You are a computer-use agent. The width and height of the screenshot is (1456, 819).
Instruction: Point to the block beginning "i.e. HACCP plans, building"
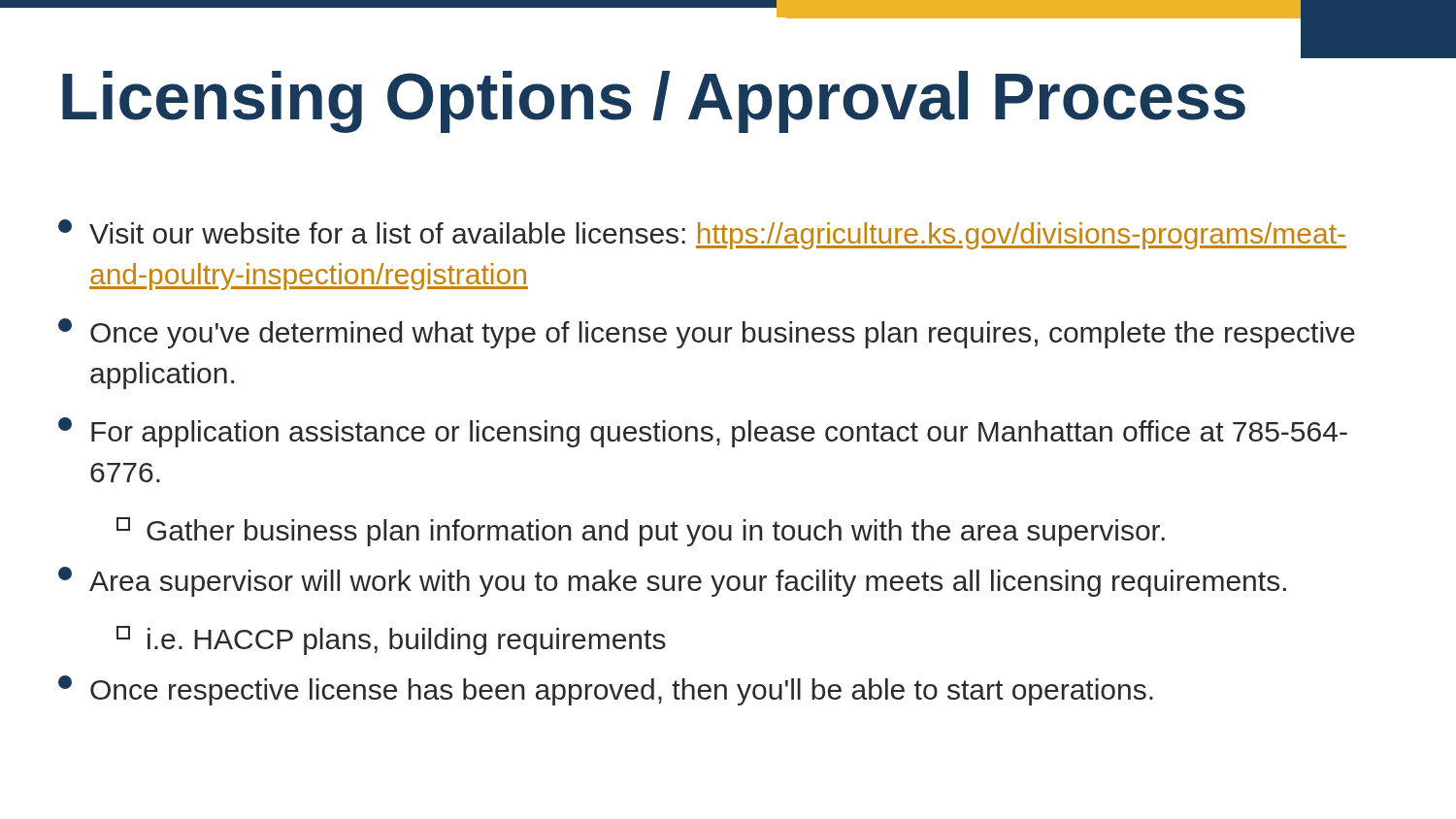coord(391,640)
